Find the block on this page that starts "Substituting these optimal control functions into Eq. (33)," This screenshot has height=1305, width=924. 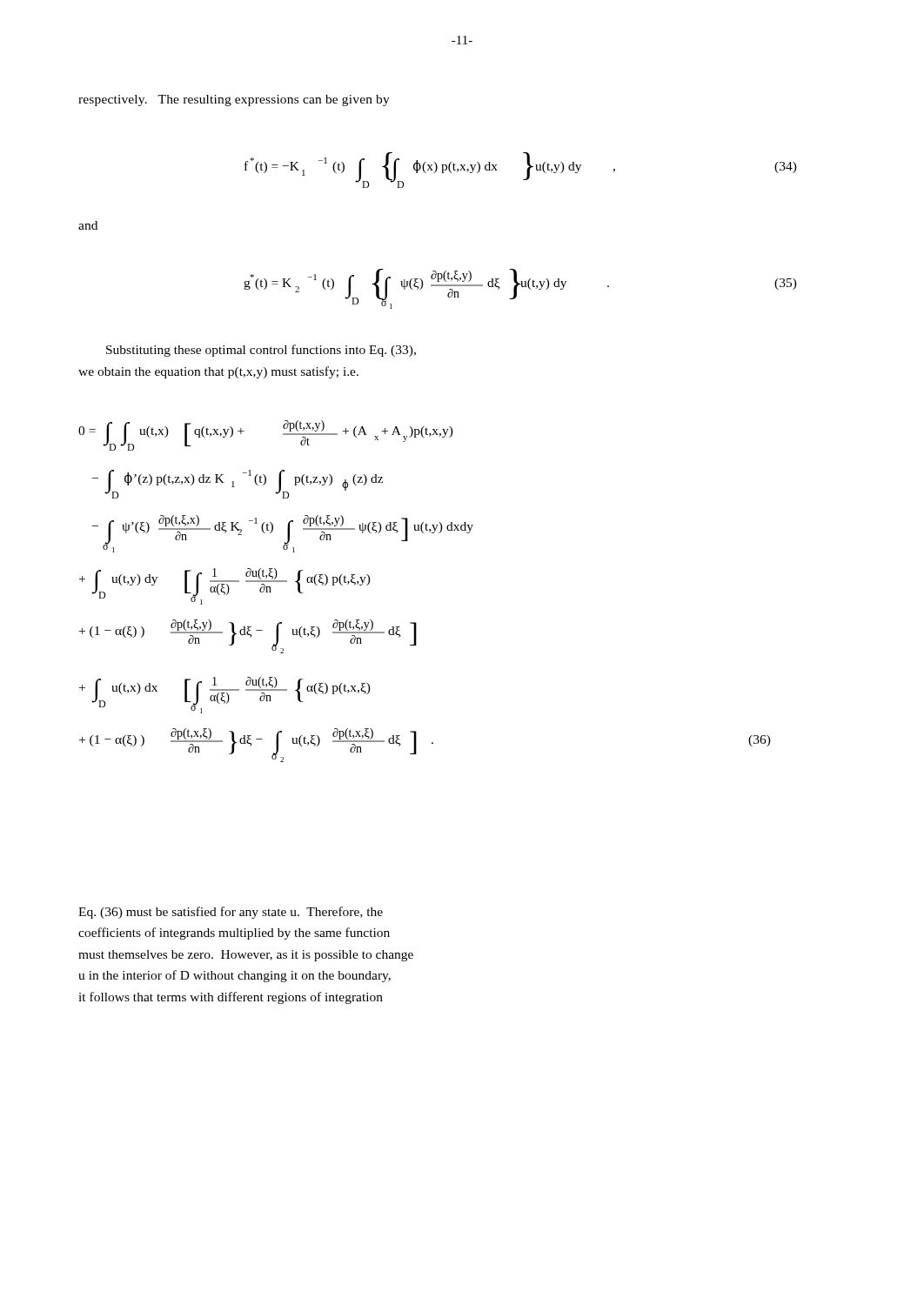tap(247, 360)
